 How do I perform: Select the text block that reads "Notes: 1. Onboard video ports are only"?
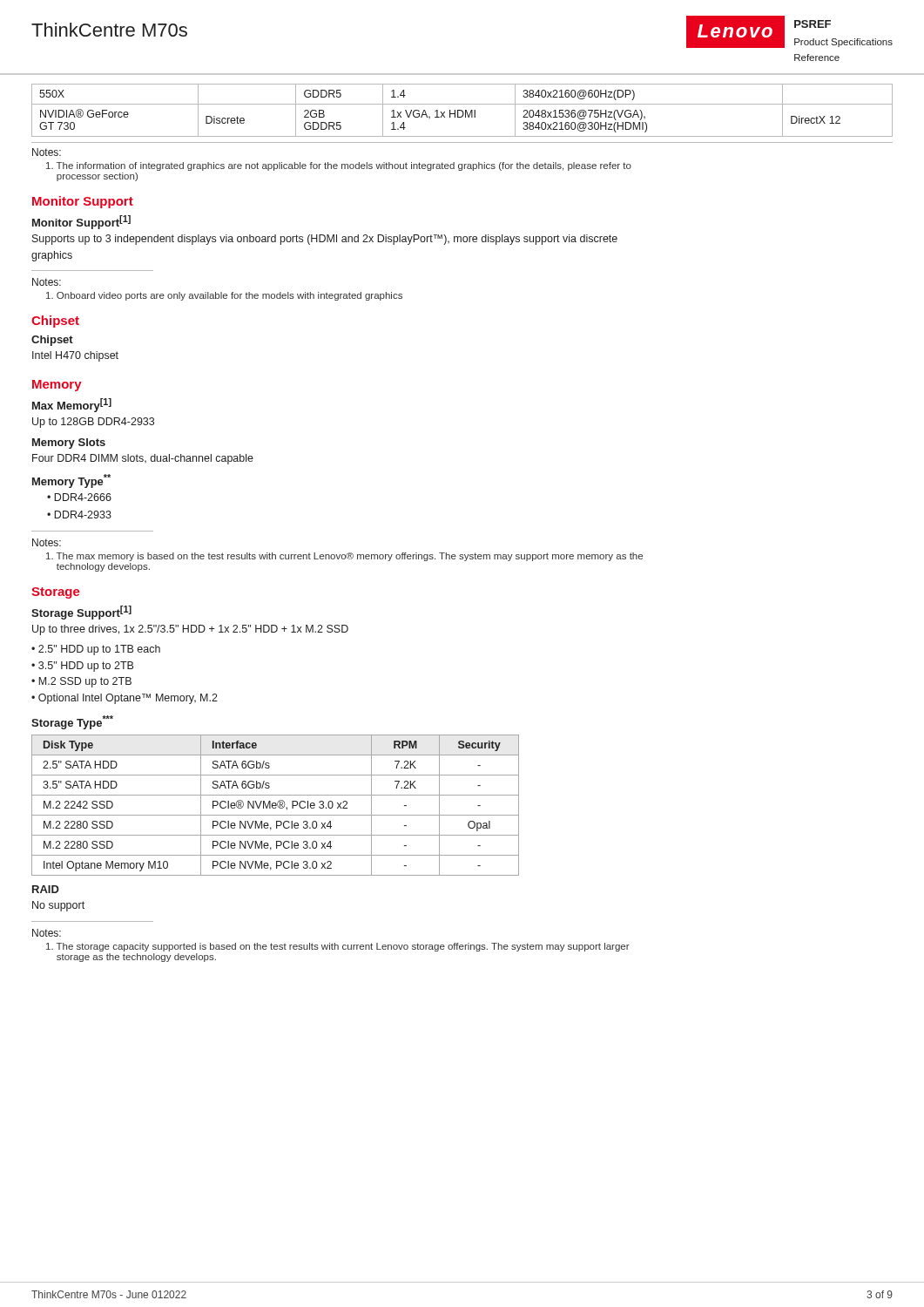[47, 282]
